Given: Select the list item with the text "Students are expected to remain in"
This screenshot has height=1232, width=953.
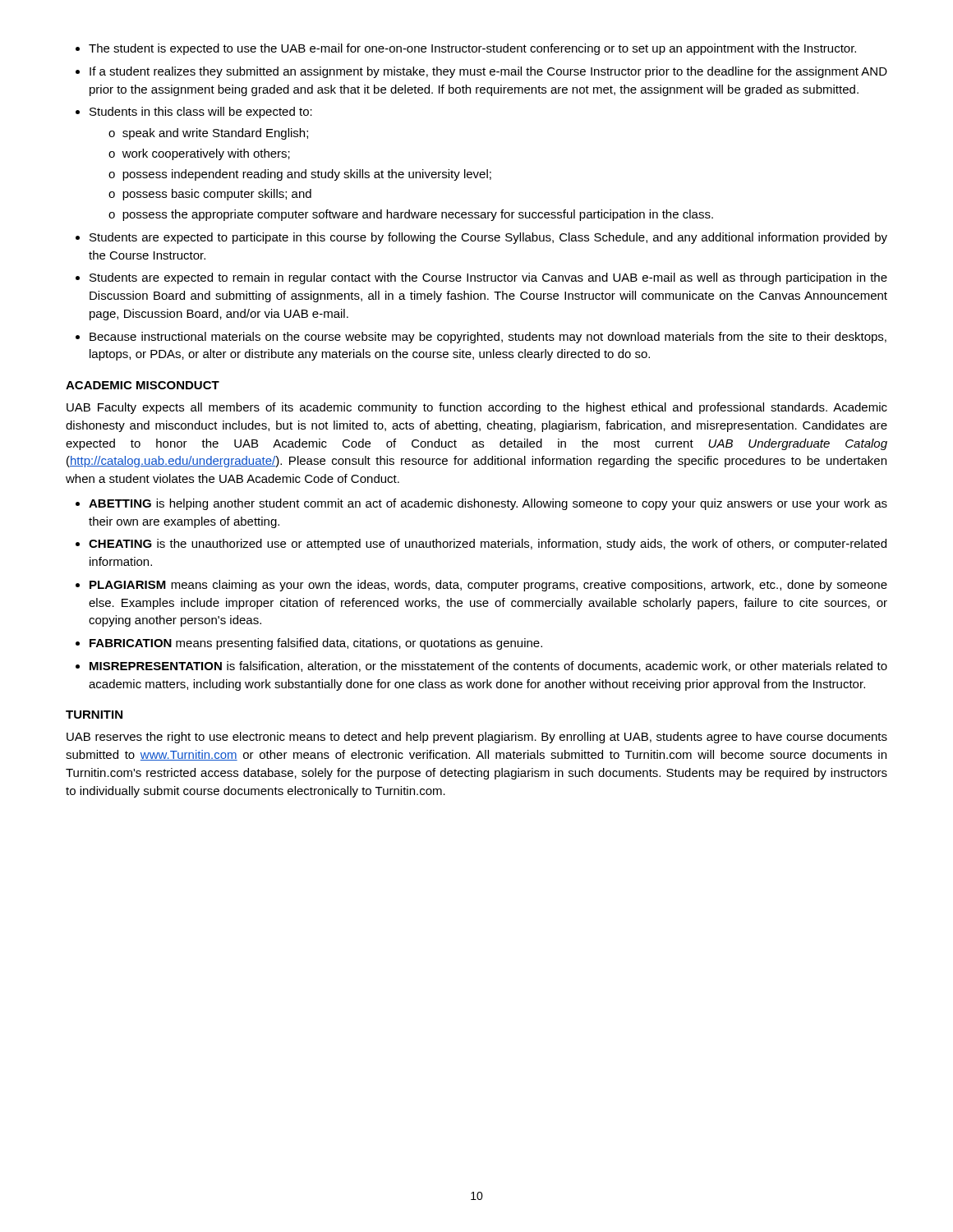Looking at the screenshot, I should [x=488, y=295].
